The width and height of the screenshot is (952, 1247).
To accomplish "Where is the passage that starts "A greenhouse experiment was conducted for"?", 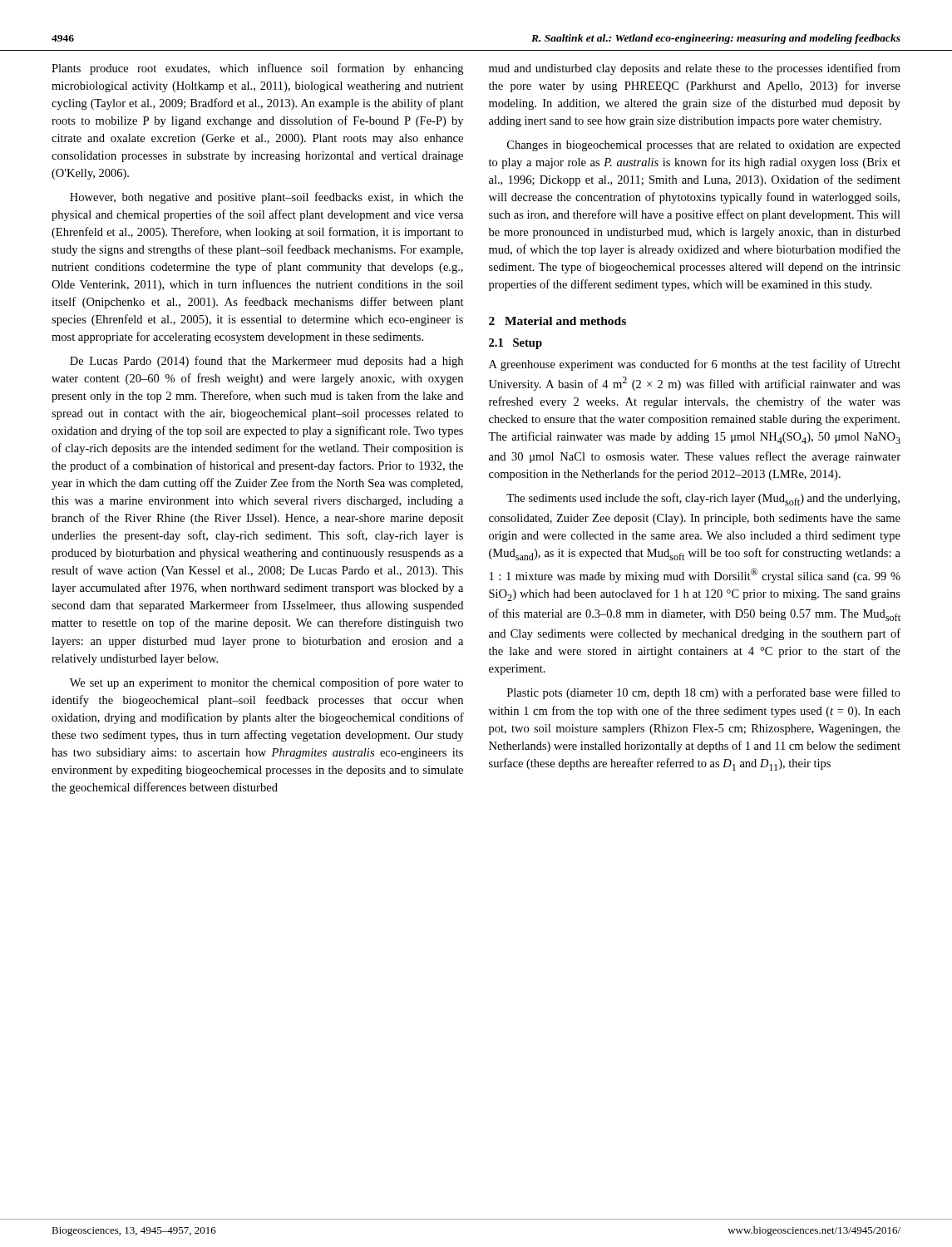I will click(x=694, y=419).
